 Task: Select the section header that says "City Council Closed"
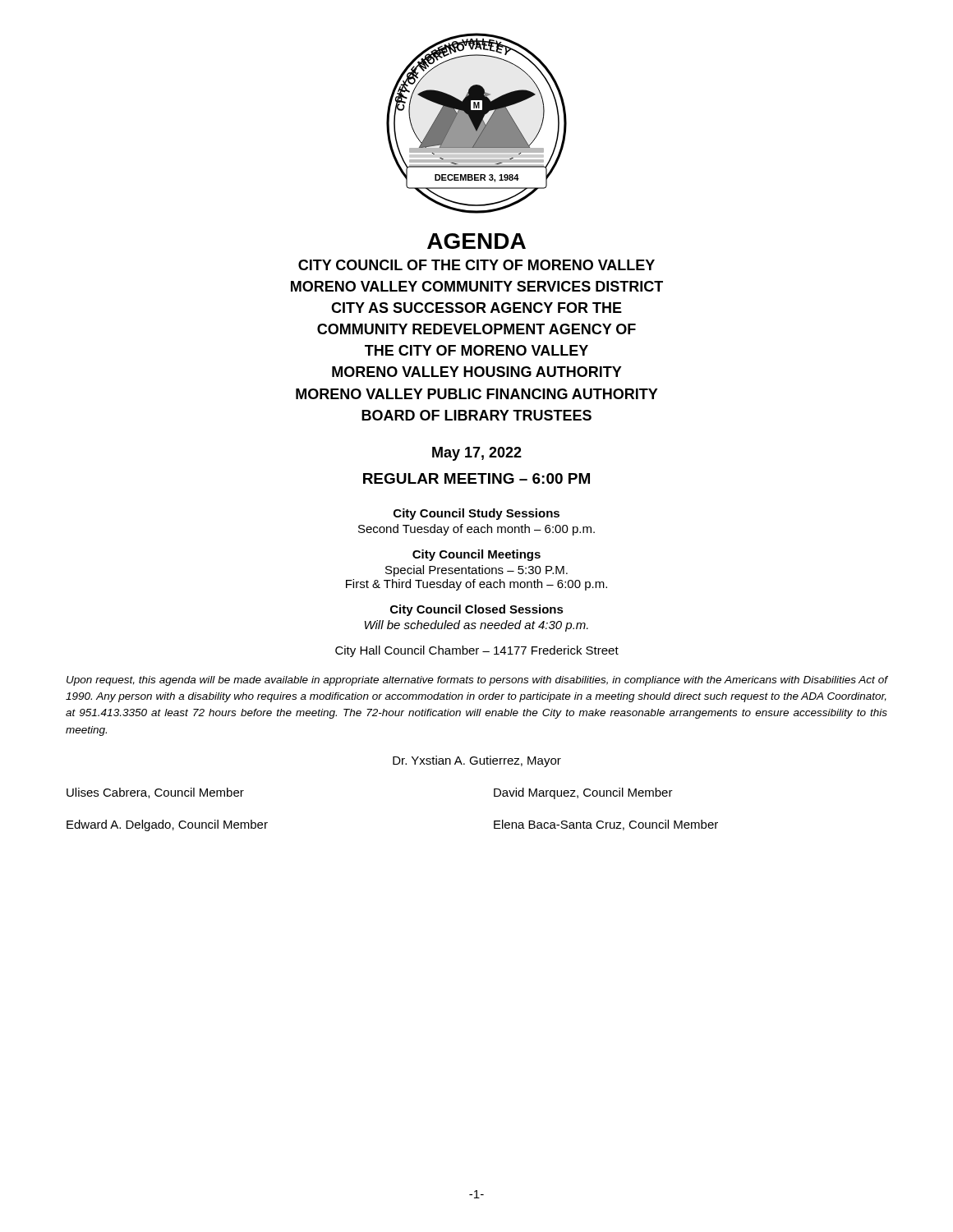click(476, 609)
